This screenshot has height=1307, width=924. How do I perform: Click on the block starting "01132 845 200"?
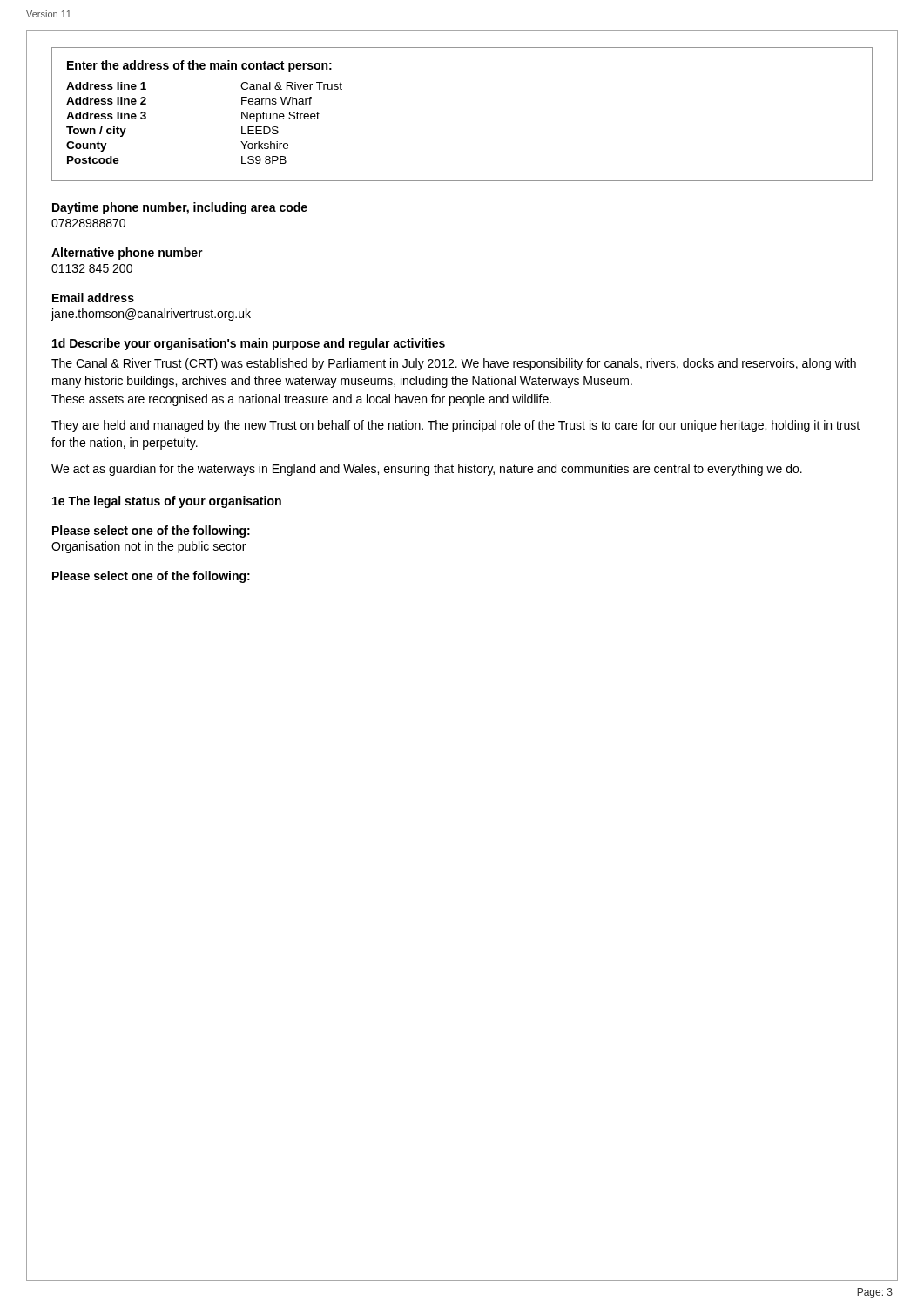click(92, 268)
